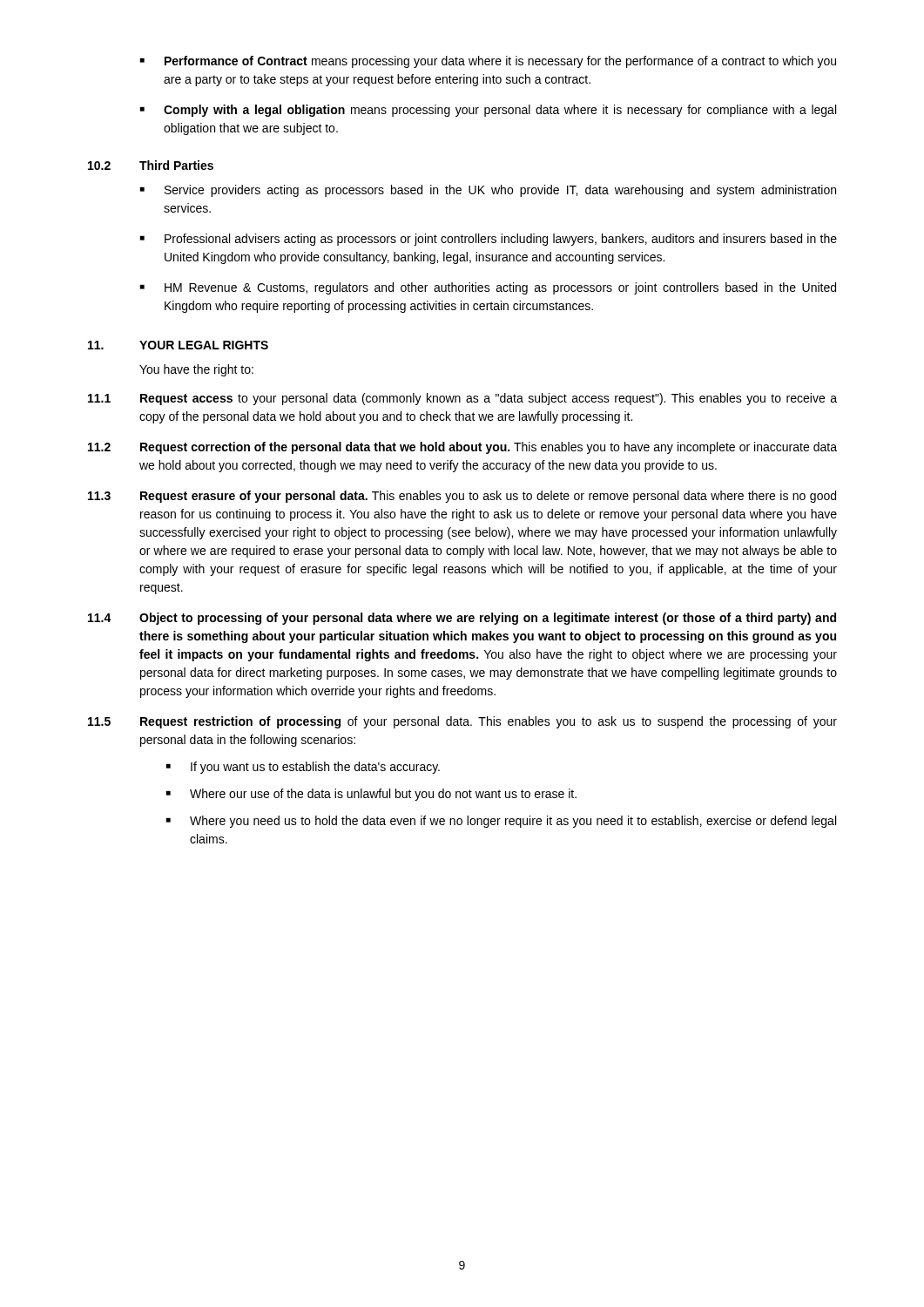Select the region starting "You have the right to:"
The height and width of the screenshot is (1307, 924).
pyautogui.click(x=197, y=369)
